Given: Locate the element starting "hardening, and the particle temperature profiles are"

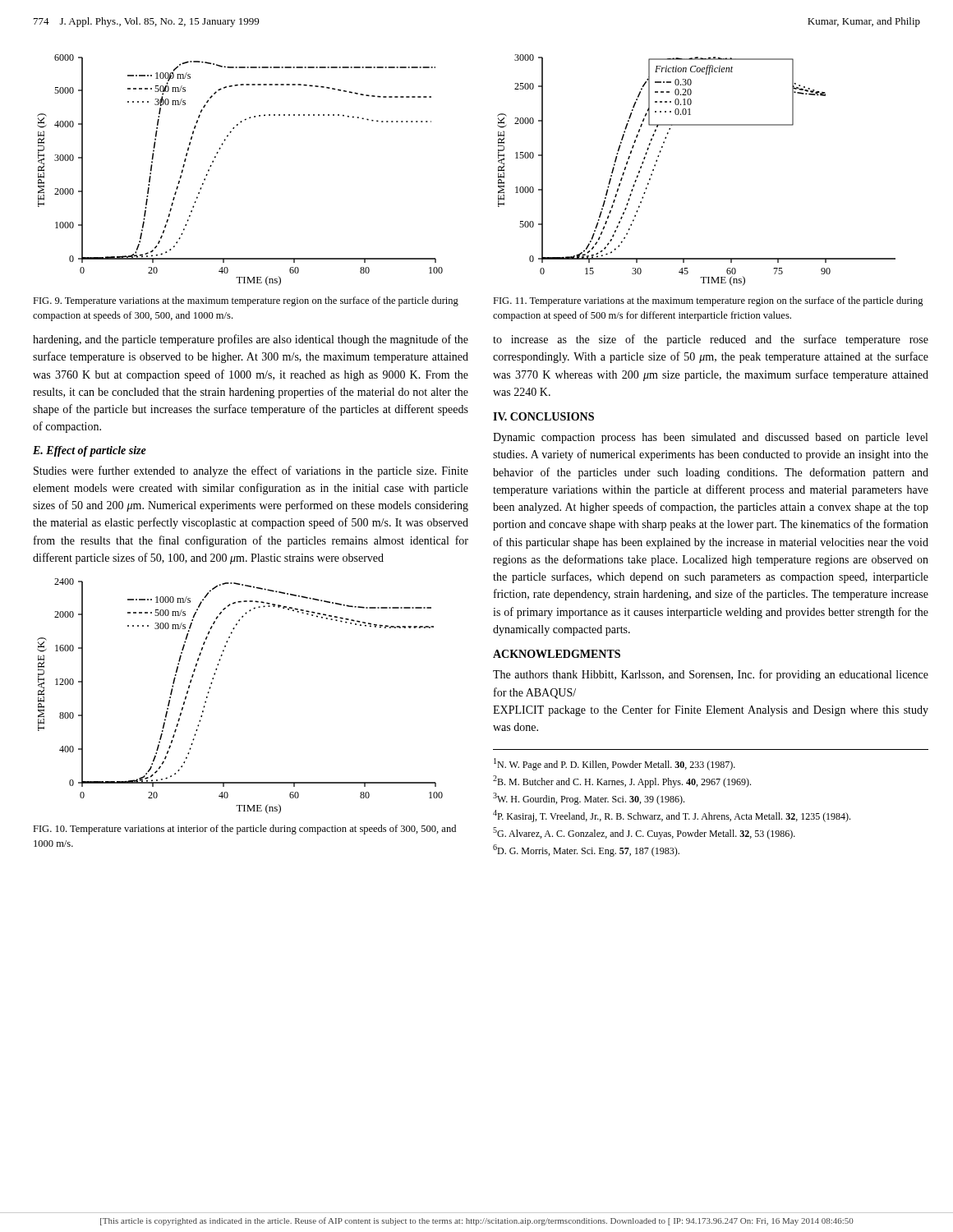Looking at the screenshot, I should [251, 383].
